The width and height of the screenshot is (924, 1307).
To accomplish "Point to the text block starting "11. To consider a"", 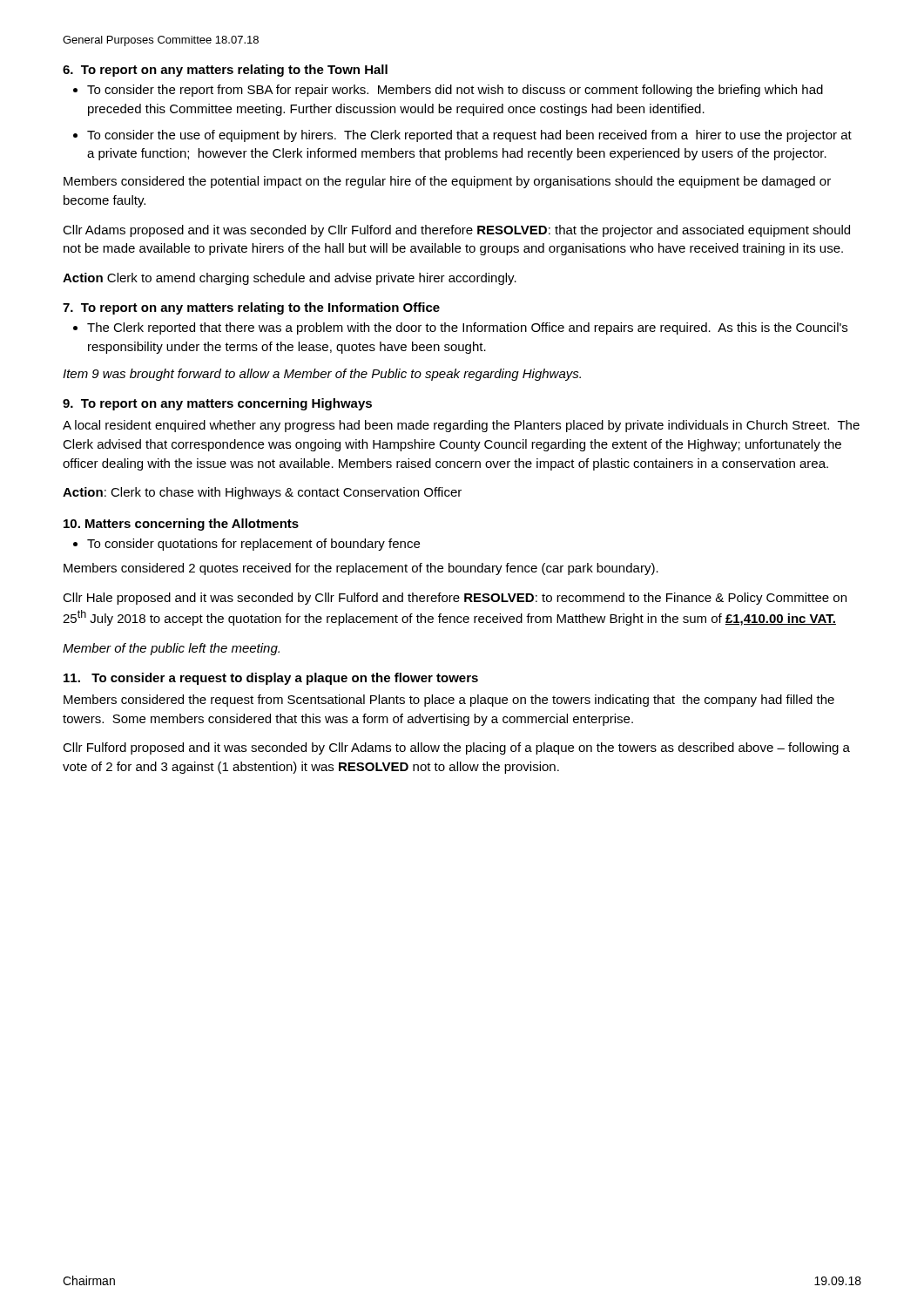I will 271,677.
